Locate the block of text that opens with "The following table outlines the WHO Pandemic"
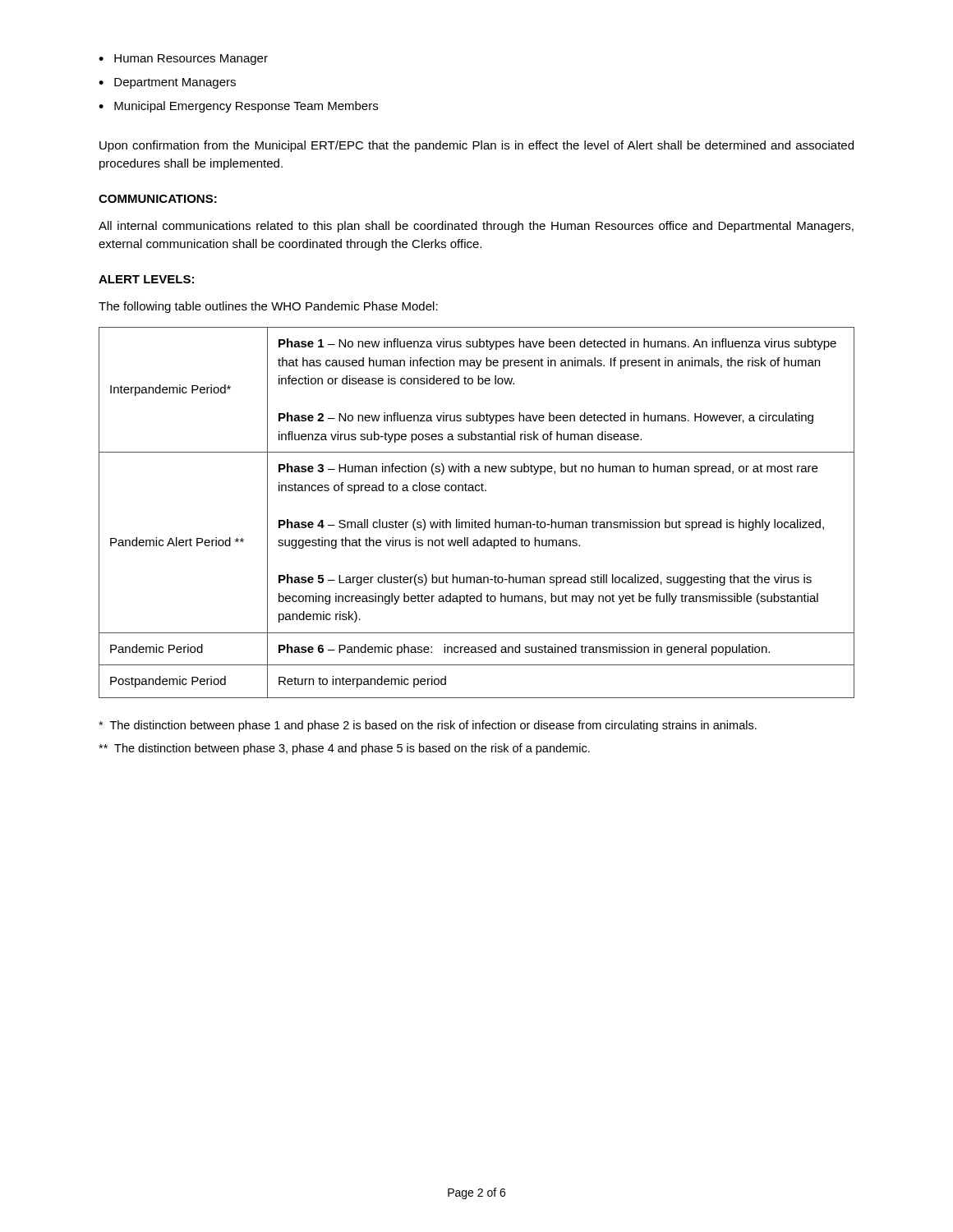 (x=268, y=306)
